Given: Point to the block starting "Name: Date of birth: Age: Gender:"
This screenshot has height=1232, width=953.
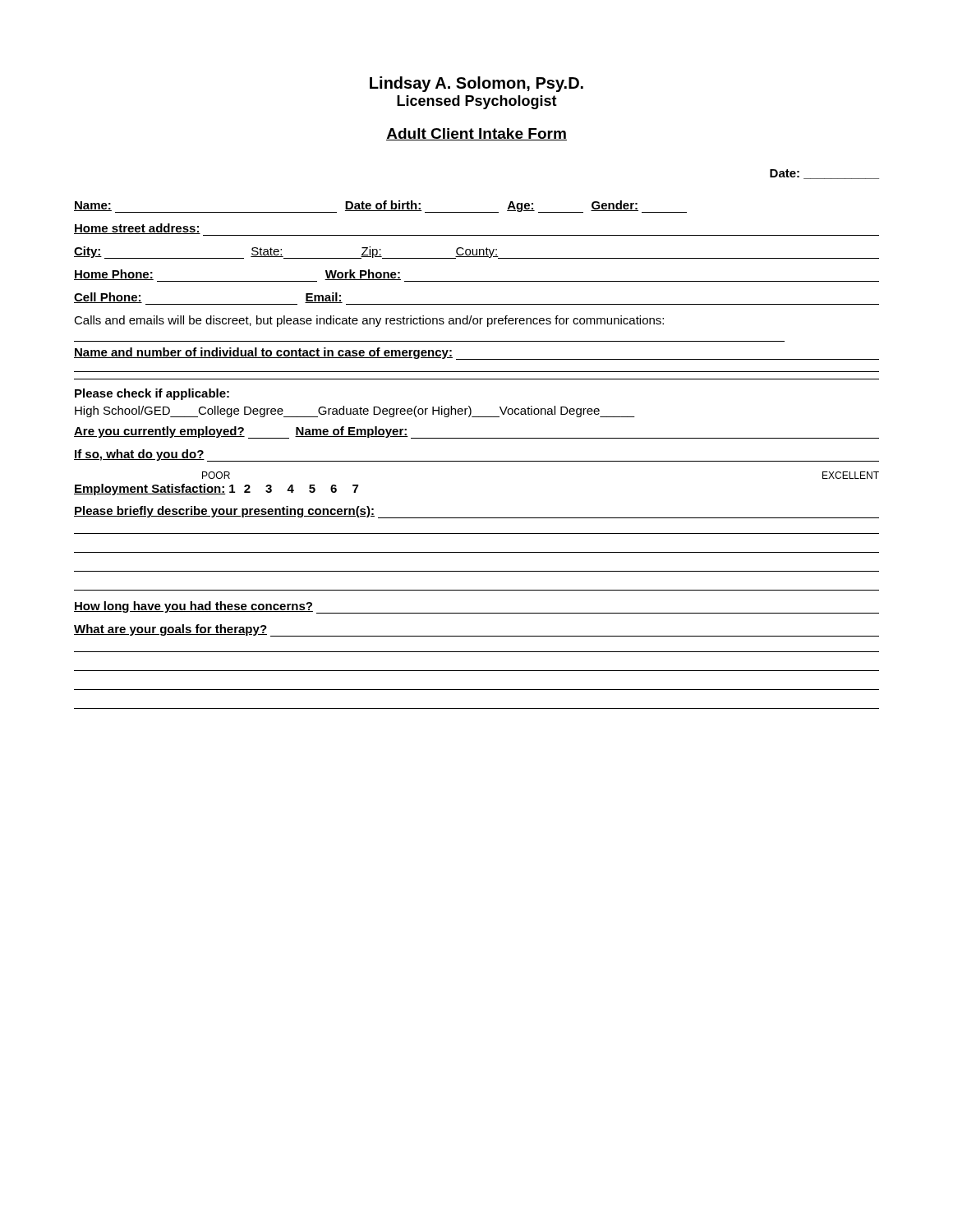Looking at the screenshot, I should click(380, 205).
